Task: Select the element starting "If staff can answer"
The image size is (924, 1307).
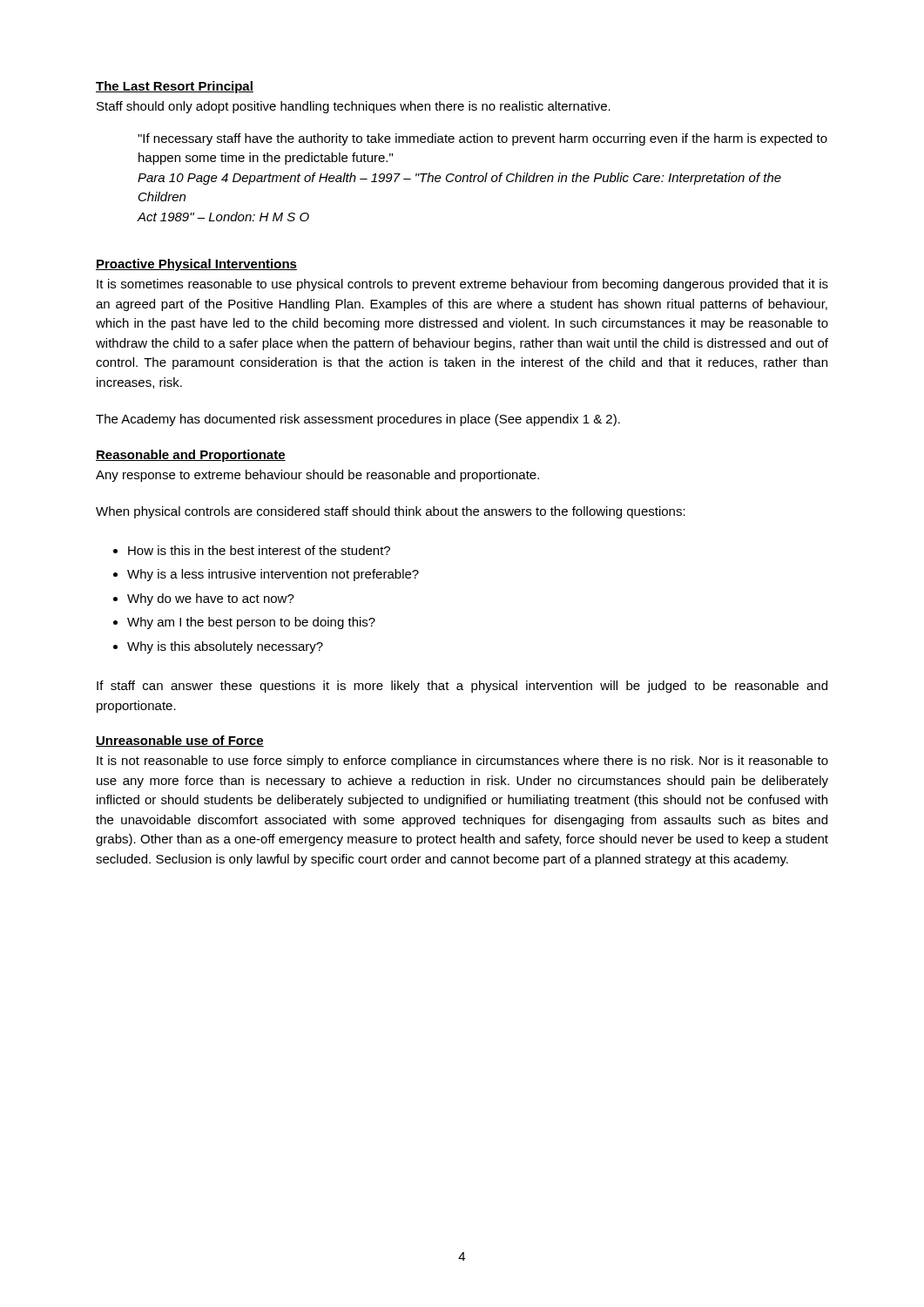Action: (462, 695)
